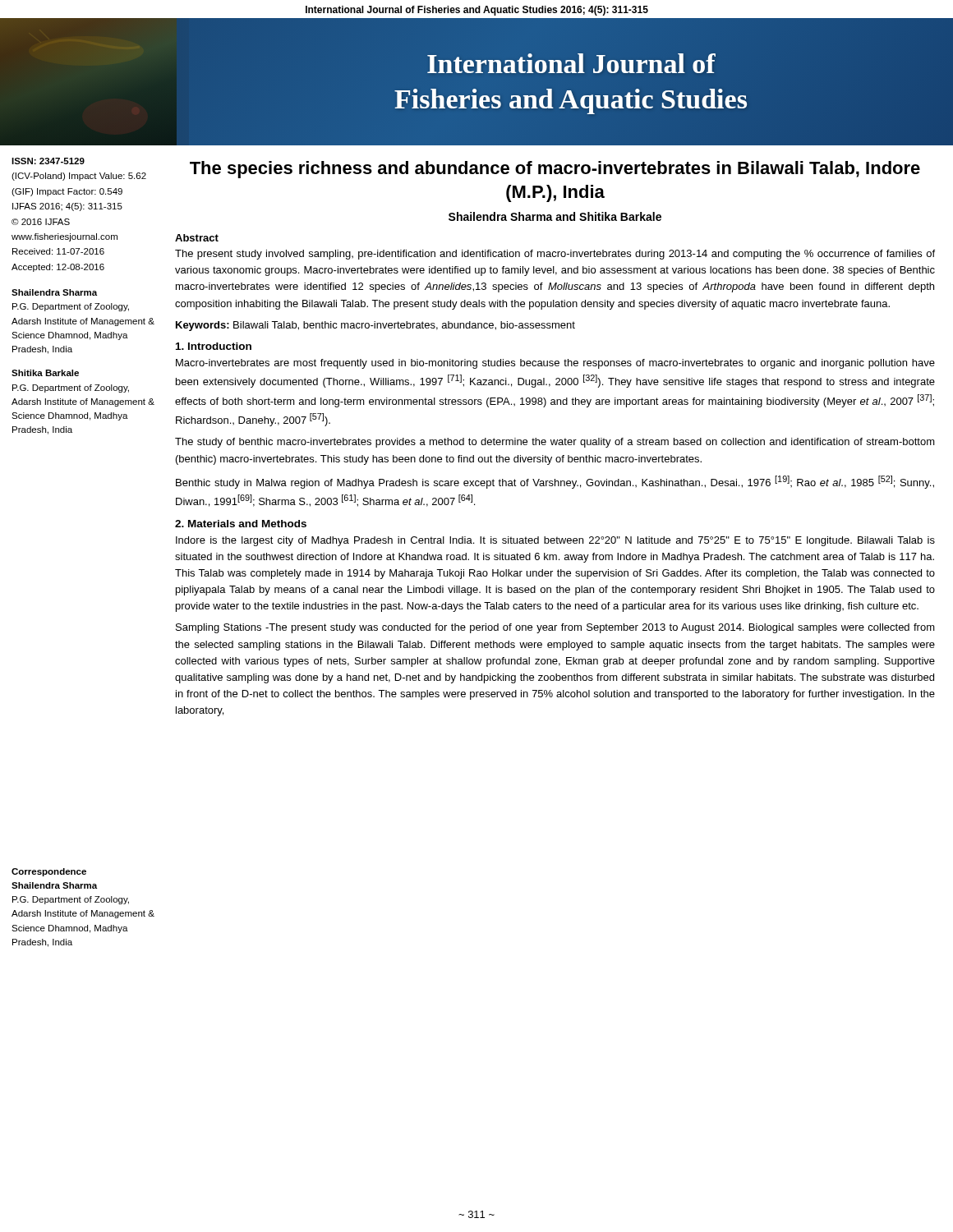Navigate to the text starting "1. Introduction"
Viewport: 953px width, 1232px height.
213,346
